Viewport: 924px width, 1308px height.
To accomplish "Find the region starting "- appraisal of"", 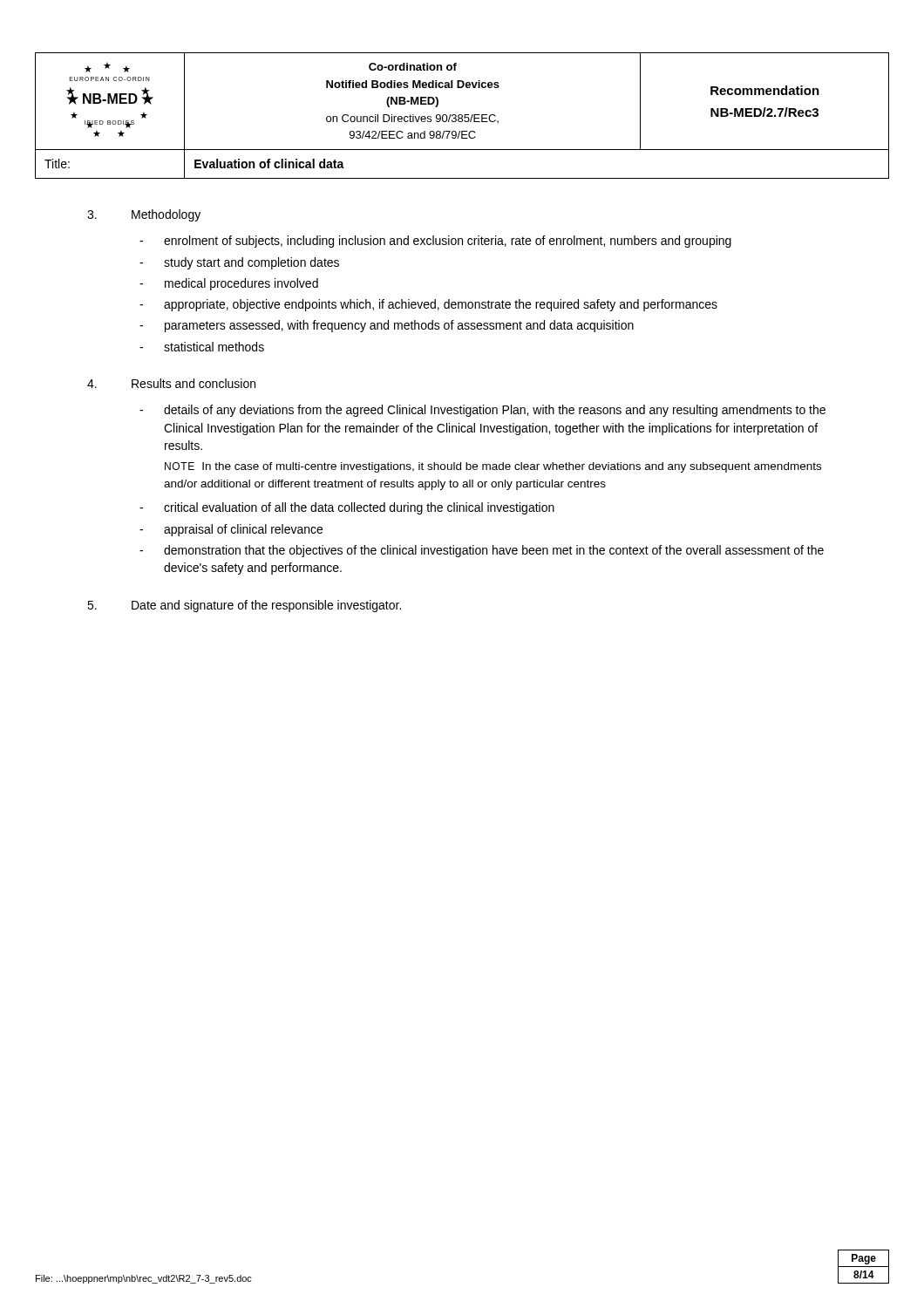I will (231, 530).
